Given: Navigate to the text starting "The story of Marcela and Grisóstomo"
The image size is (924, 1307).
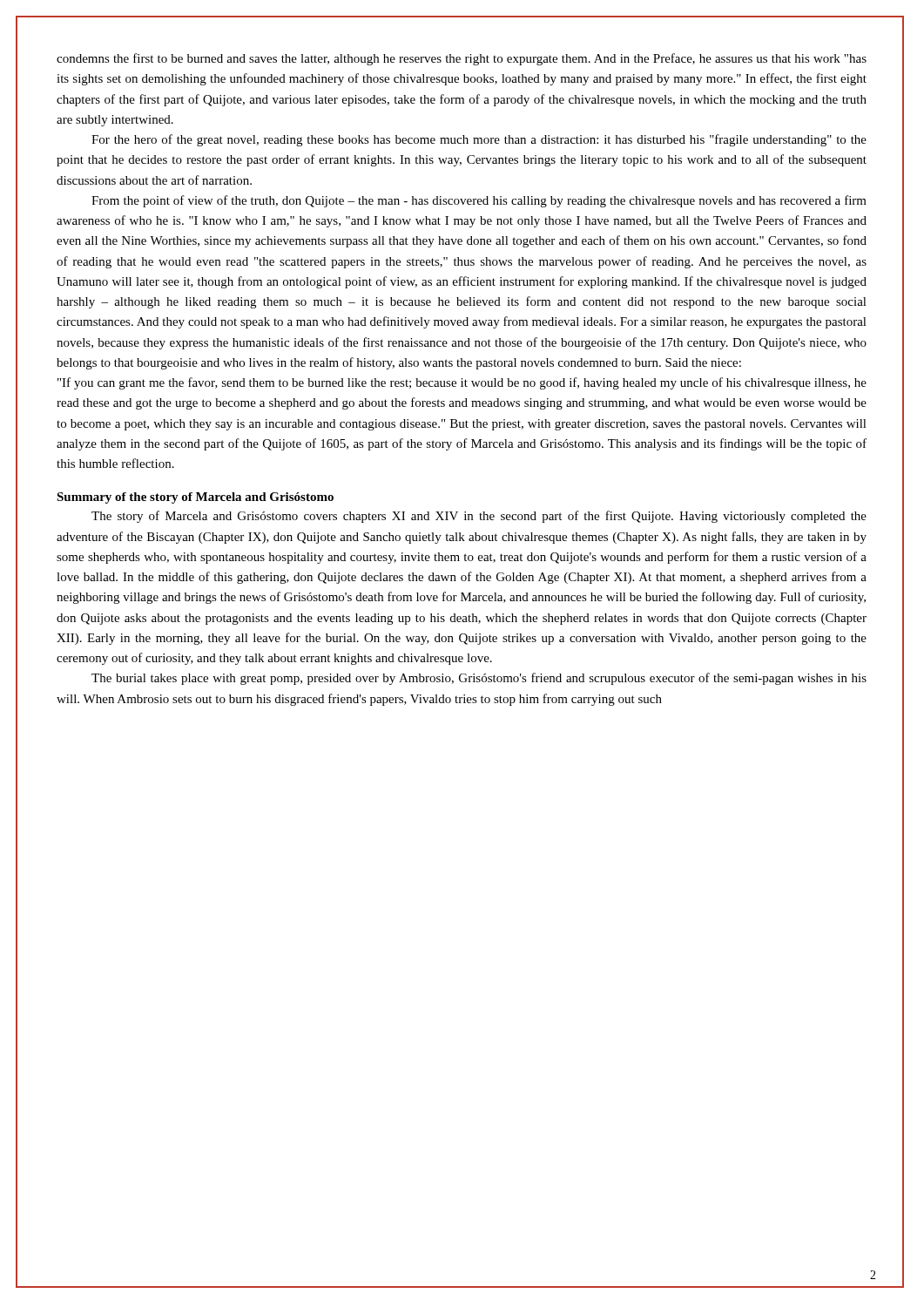Looking at the screenshot, I should (462, 608).
